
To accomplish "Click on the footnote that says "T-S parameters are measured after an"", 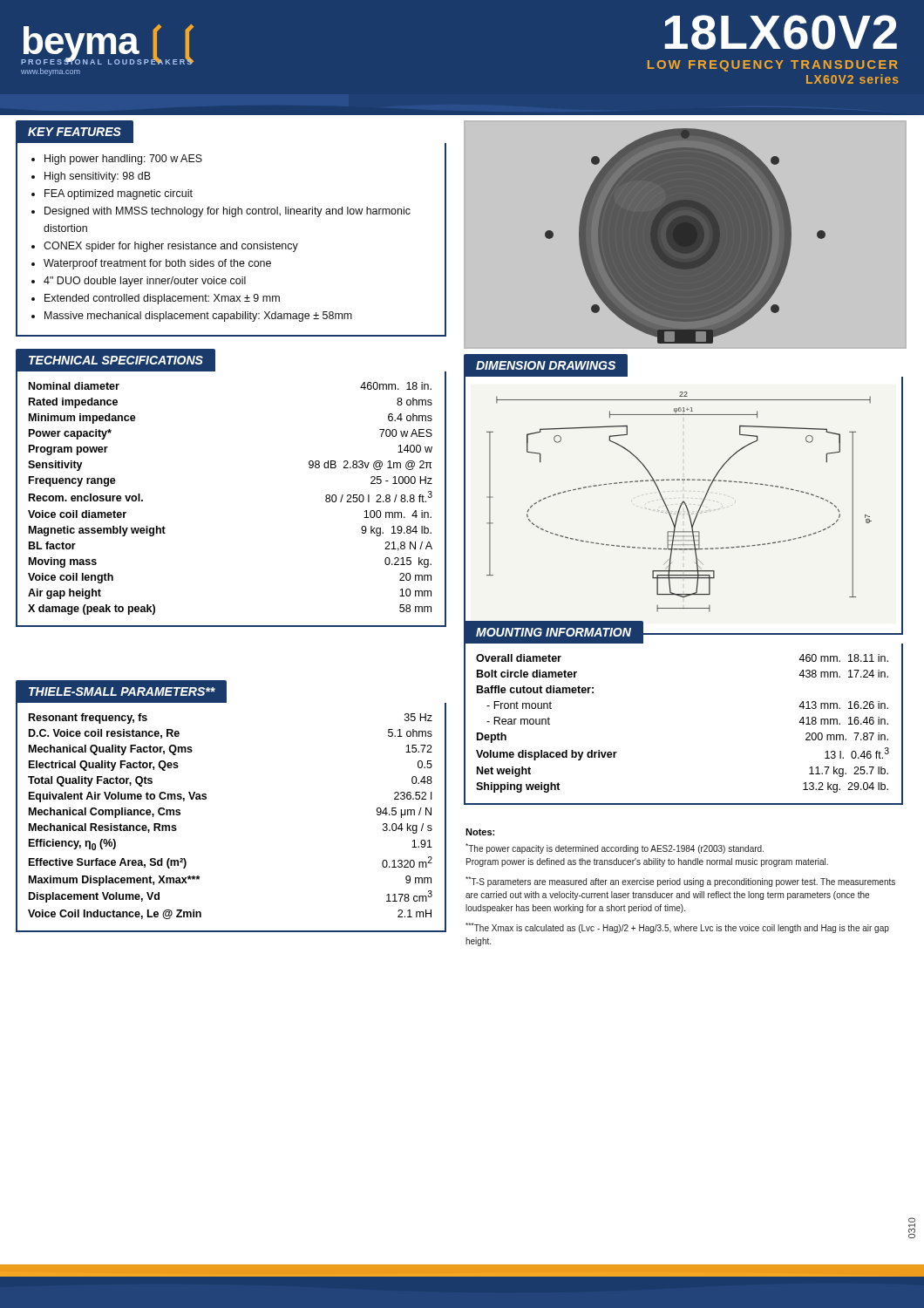I will point(680,894).
